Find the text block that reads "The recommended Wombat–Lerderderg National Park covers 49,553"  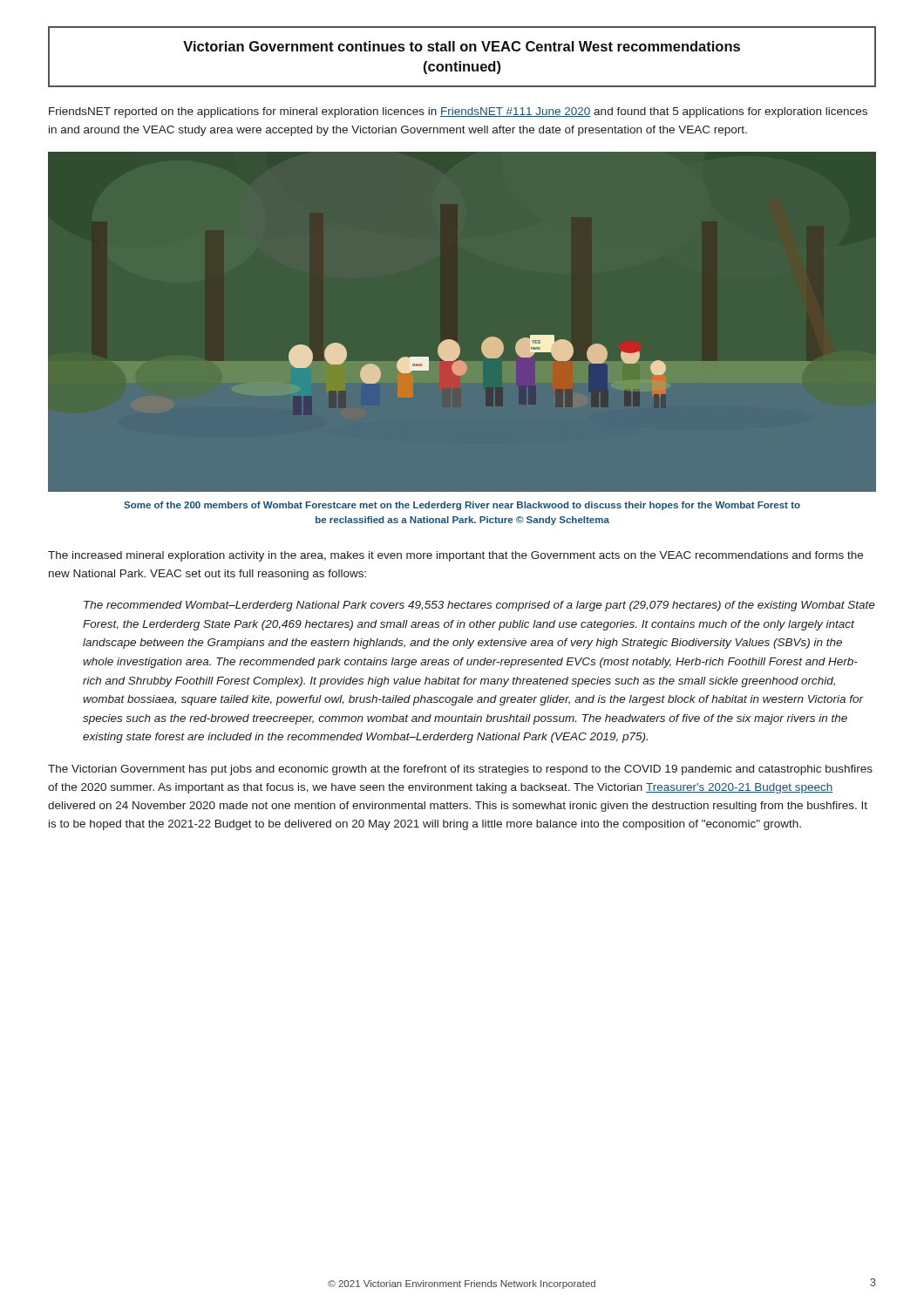point(479,671)
